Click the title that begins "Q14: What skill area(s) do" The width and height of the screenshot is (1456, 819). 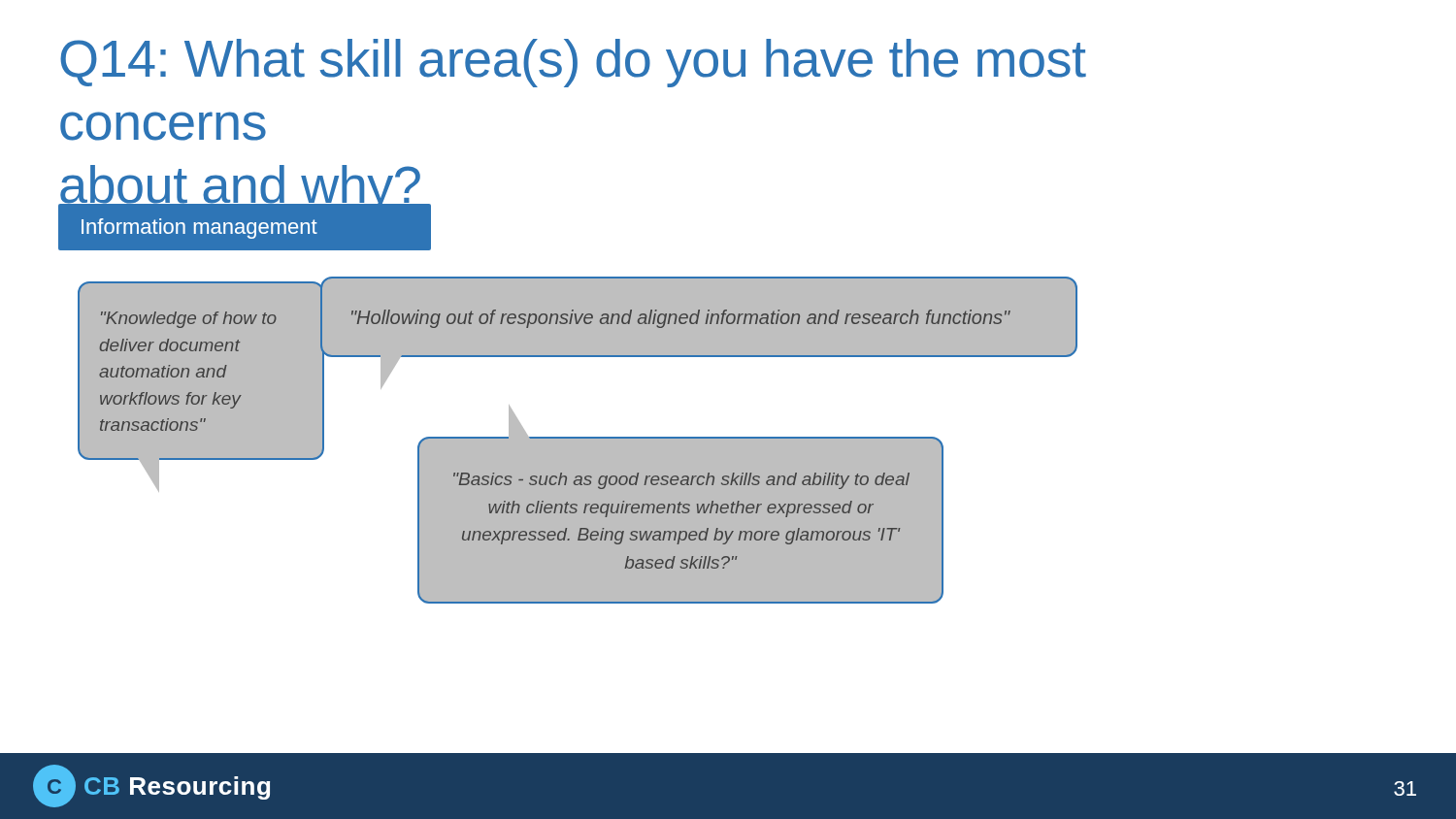point(573,63)
